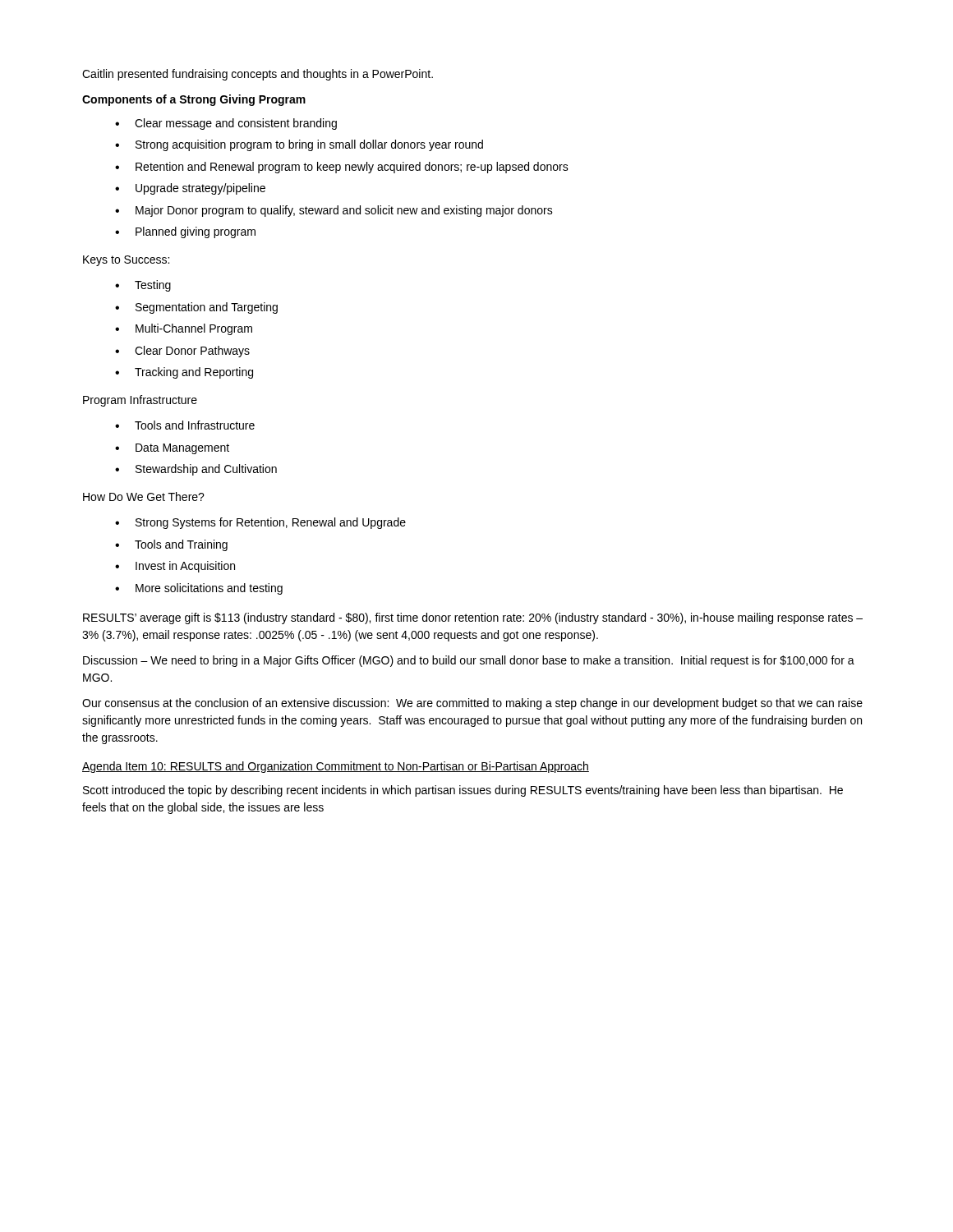Find the block starting "• Strong acquisition program to"
This screenshot has height=1232, width=953.
coord(493,146)
